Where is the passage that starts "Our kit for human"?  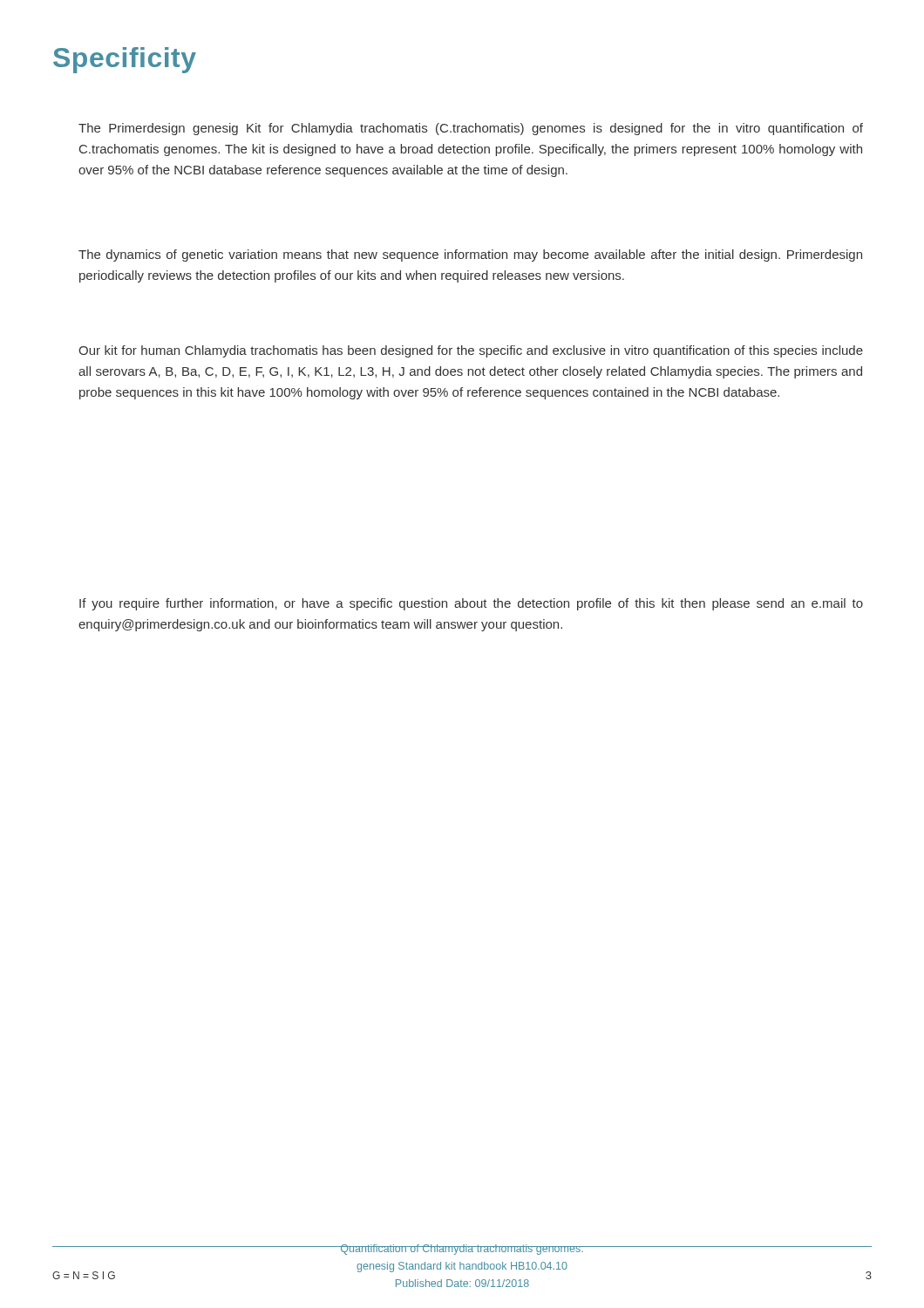(x=471, y=371)
